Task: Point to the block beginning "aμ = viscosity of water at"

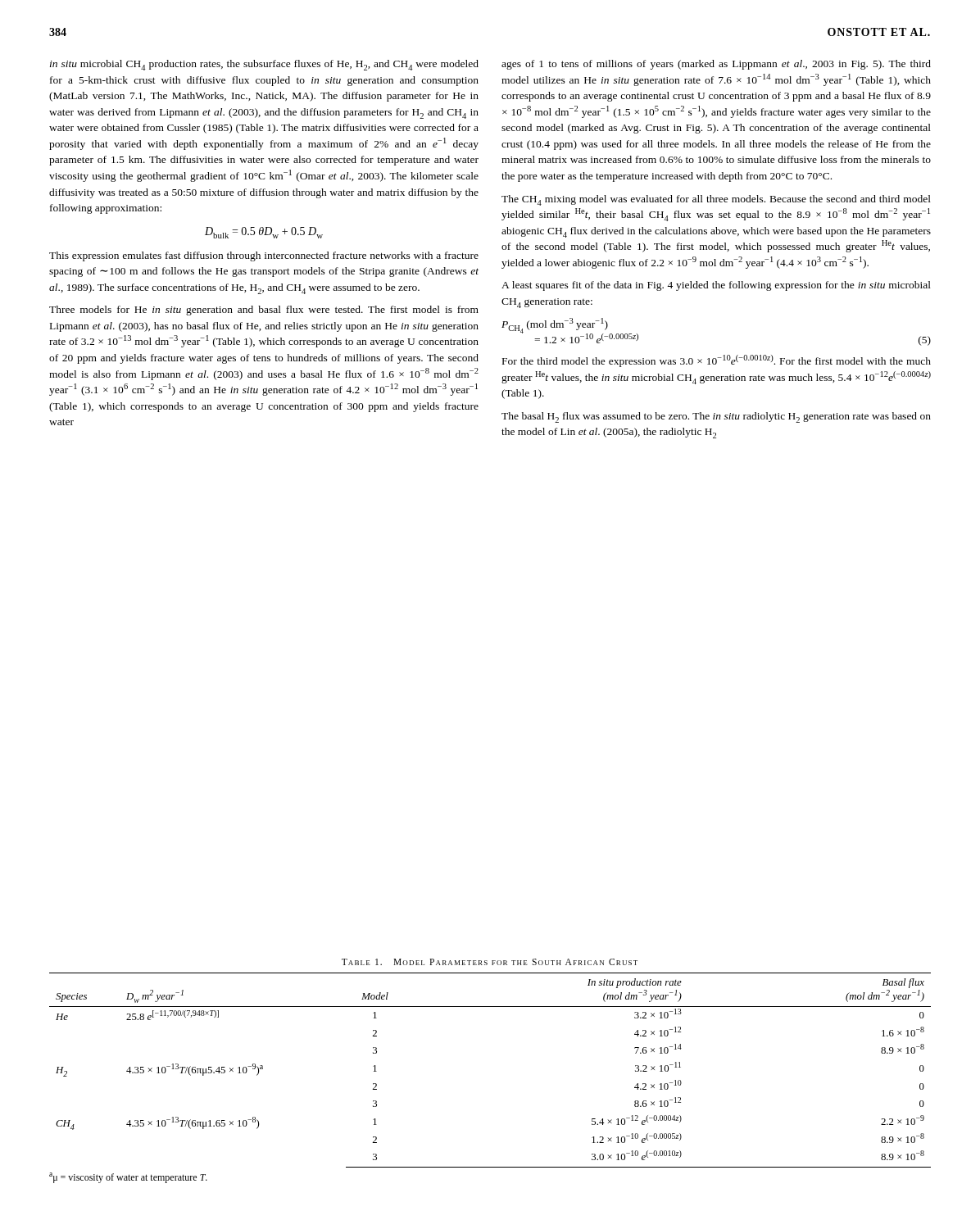Action: 128,1177
